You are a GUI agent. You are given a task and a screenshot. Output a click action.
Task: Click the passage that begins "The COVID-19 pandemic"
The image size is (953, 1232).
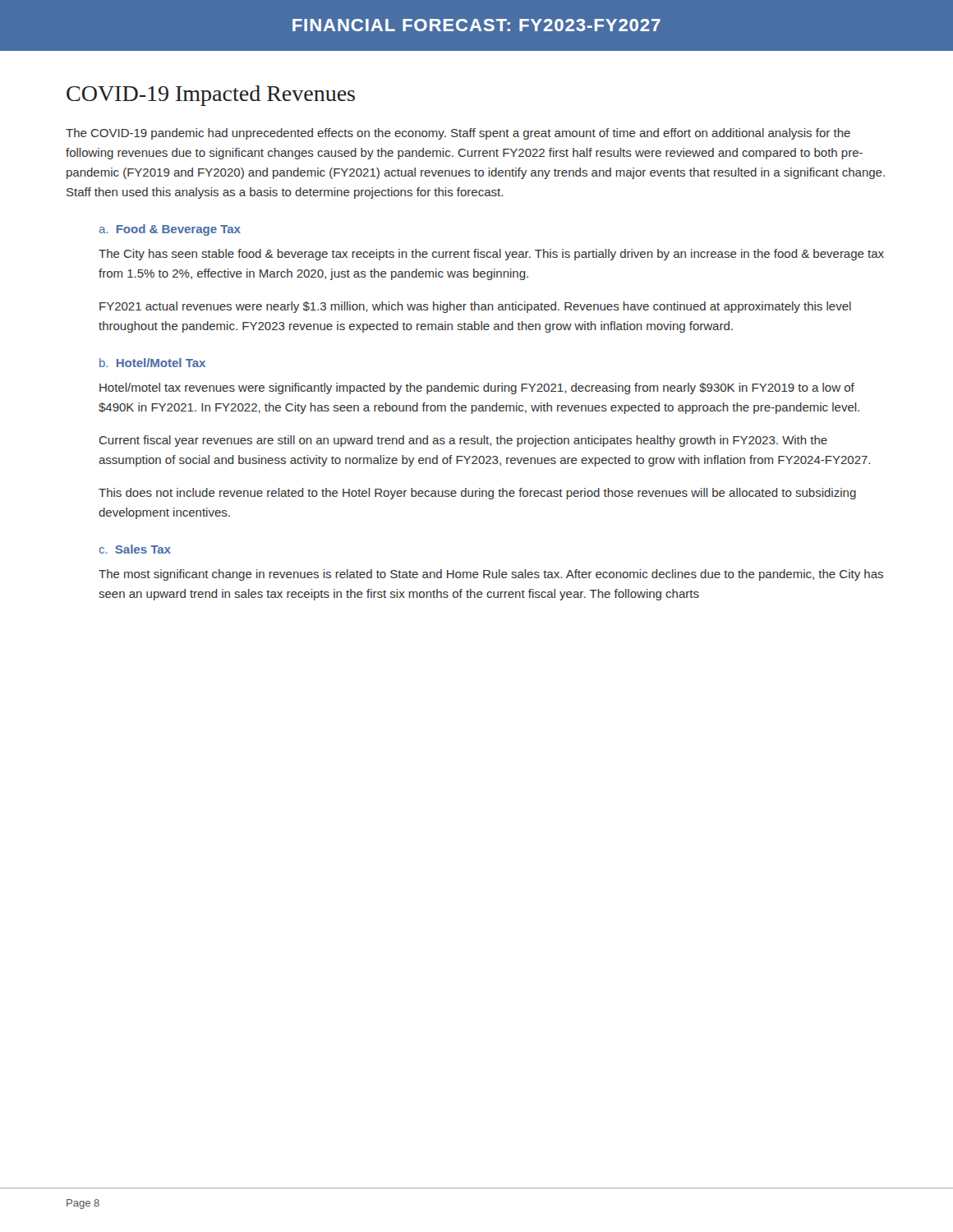click(x=476, y=163)
